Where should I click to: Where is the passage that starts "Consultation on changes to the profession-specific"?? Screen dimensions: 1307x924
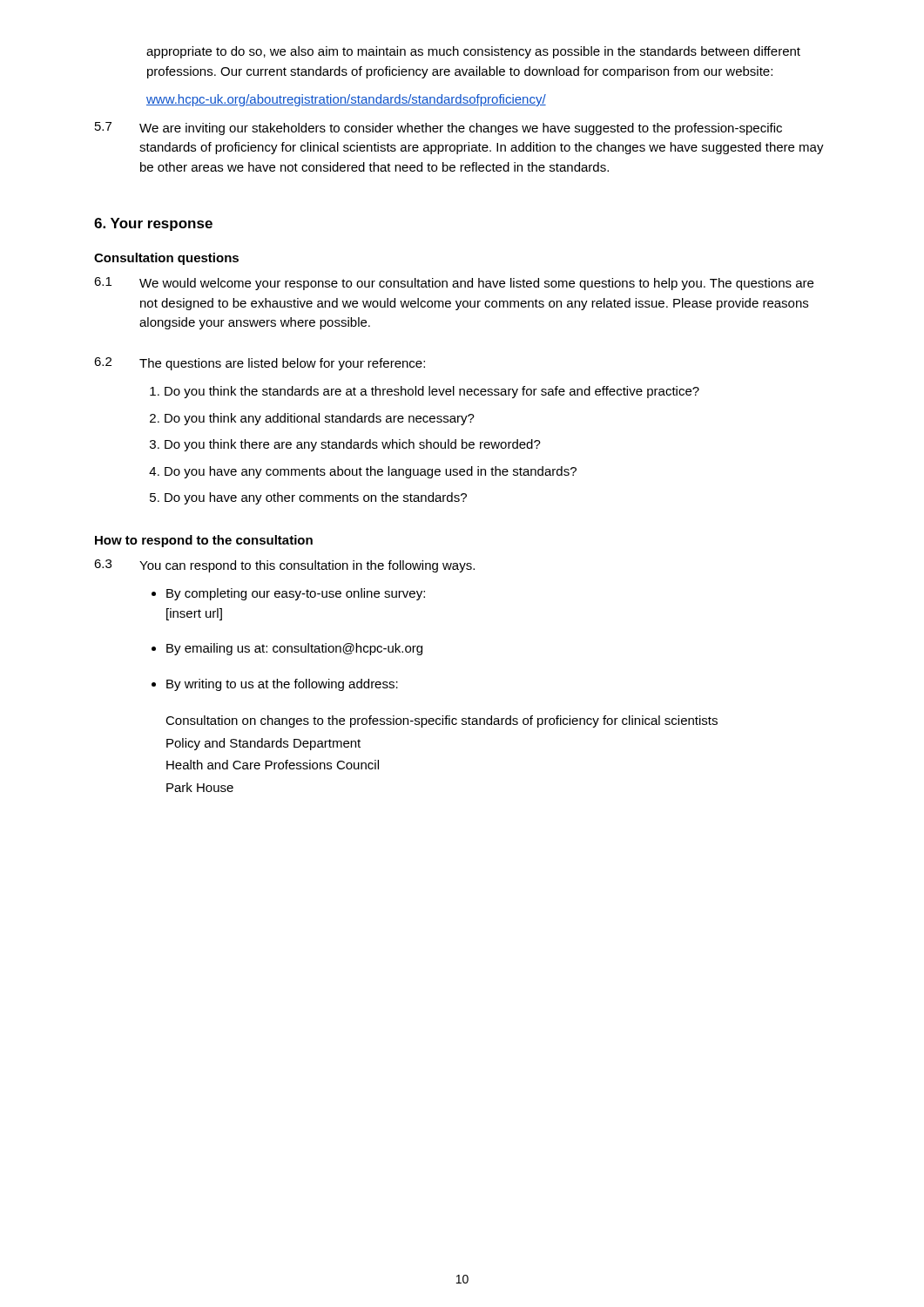tap(442, 721)
